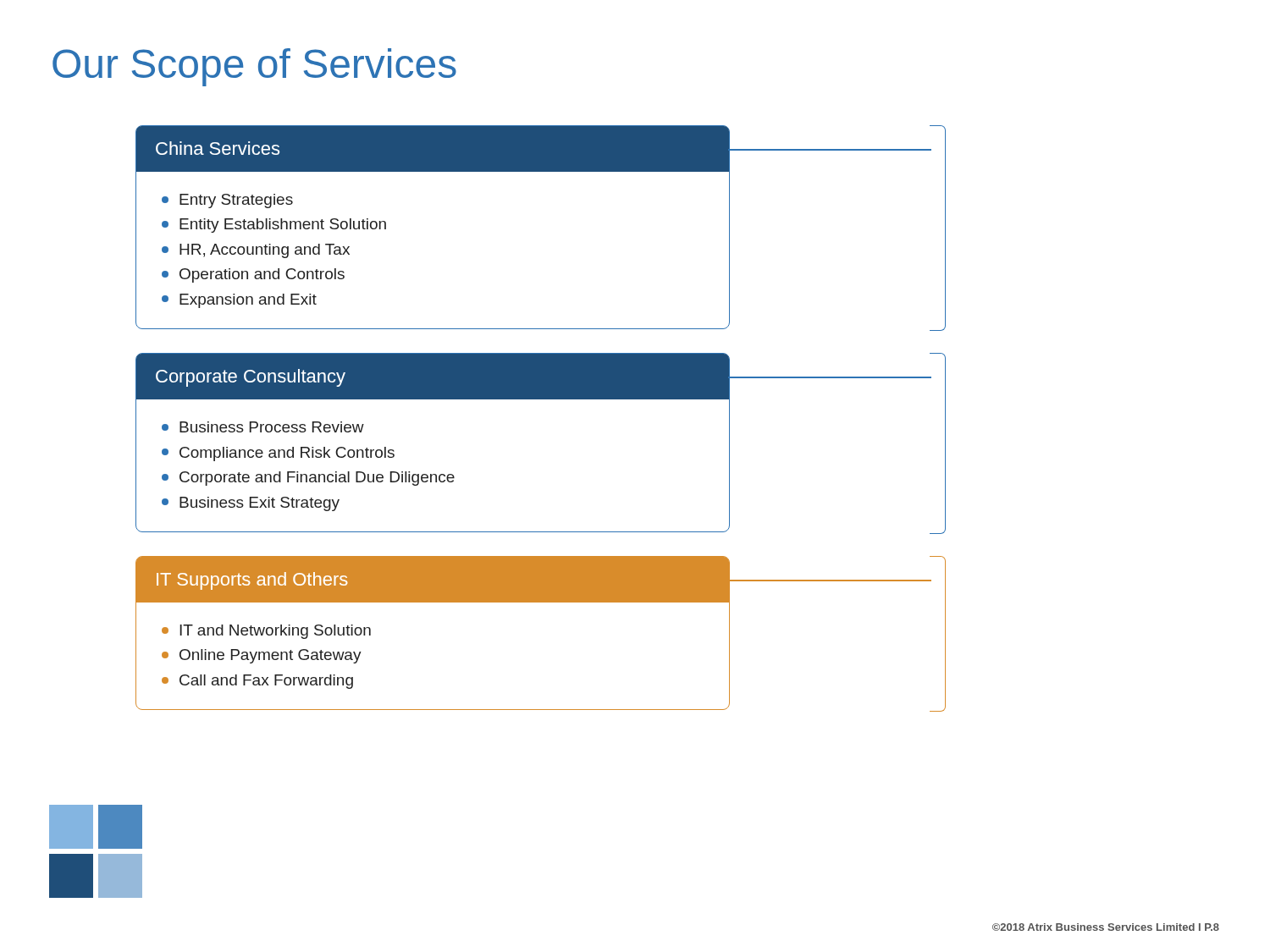Select the list item that says "Operation and Controls"
The height and width of the screenshot is (952, 1270).
click(x=253, y=274)
